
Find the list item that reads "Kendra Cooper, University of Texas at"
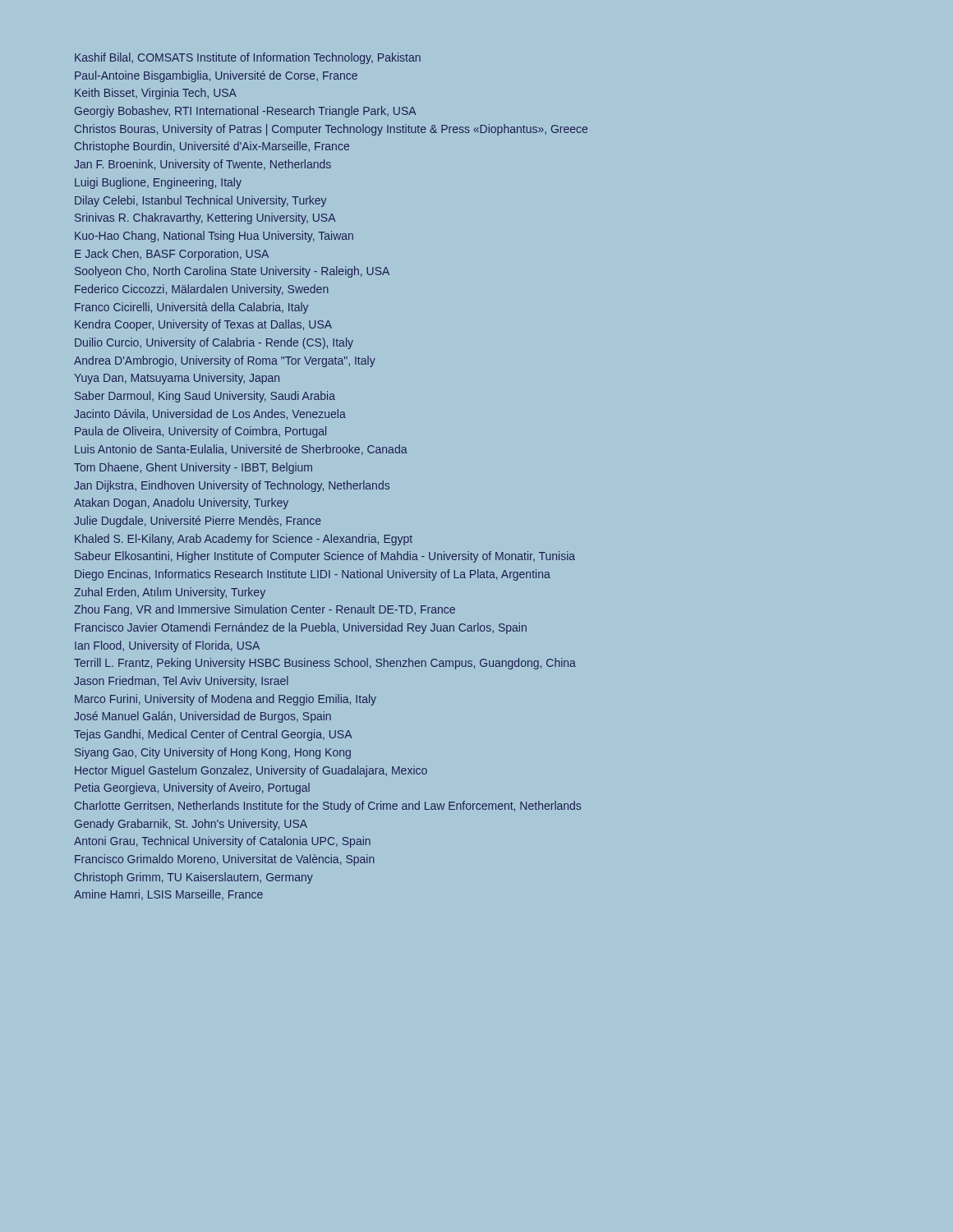[203, 325]
